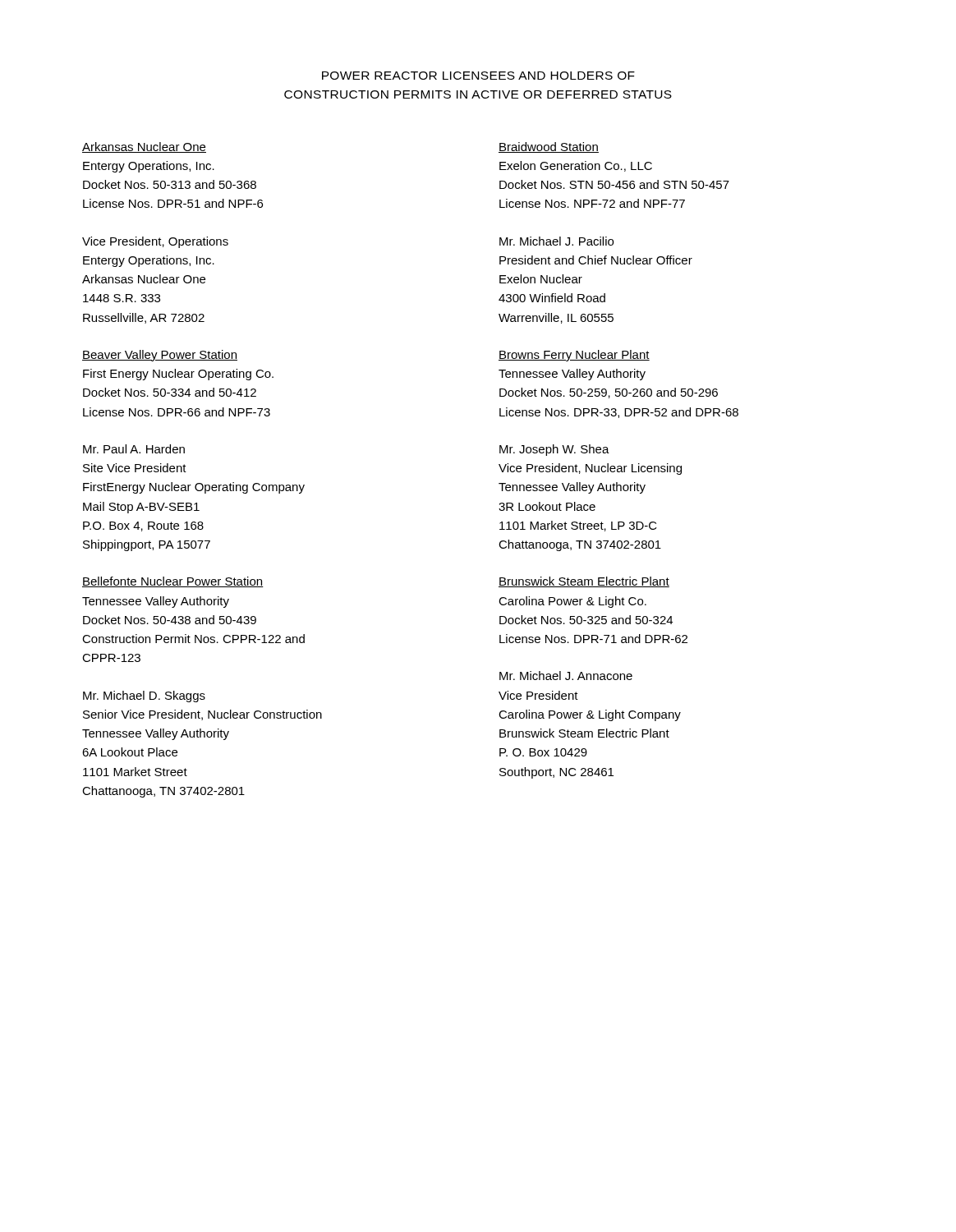The height and width of the screenshot is (1232, 956).
Task: Locate the region starting "Mr. Michael J. Pacilio"
Action: [556, 241]
